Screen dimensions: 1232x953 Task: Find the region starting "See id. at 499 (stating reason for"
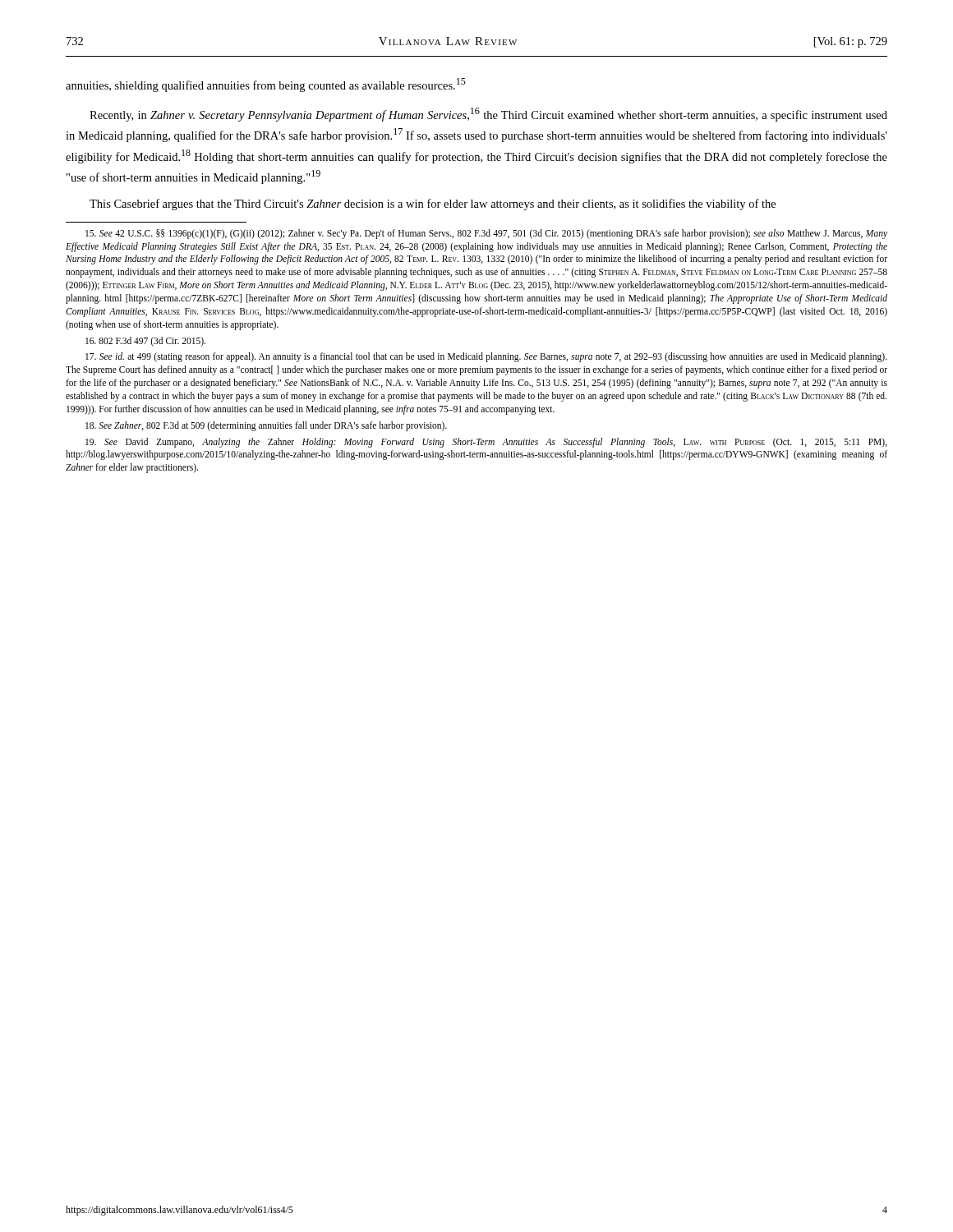click(x=476, y=383)
